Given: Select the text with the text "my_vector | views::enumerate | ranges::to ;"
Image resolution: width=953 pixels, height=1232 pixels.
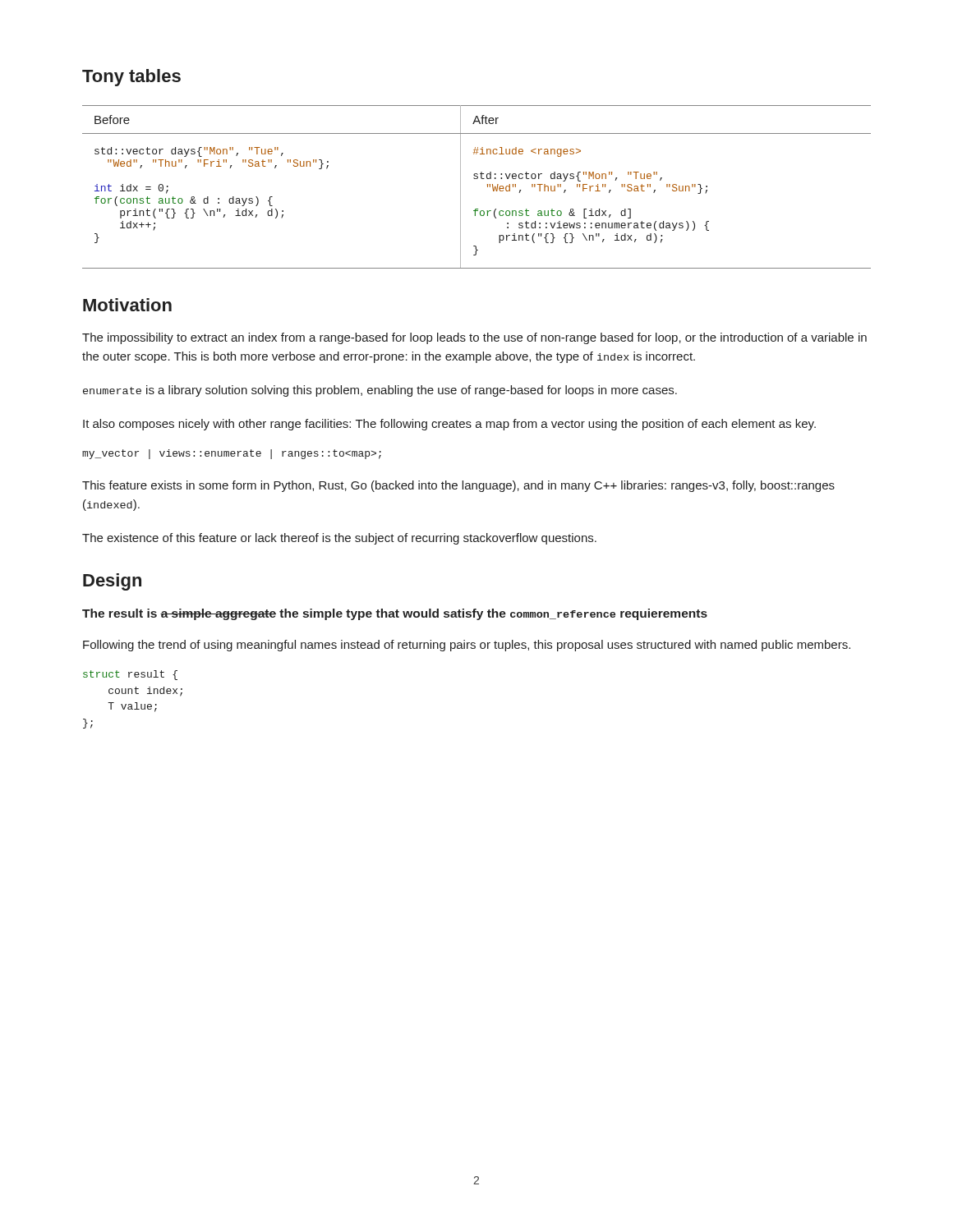Looking at the screenshot, I should pos(233,454).
